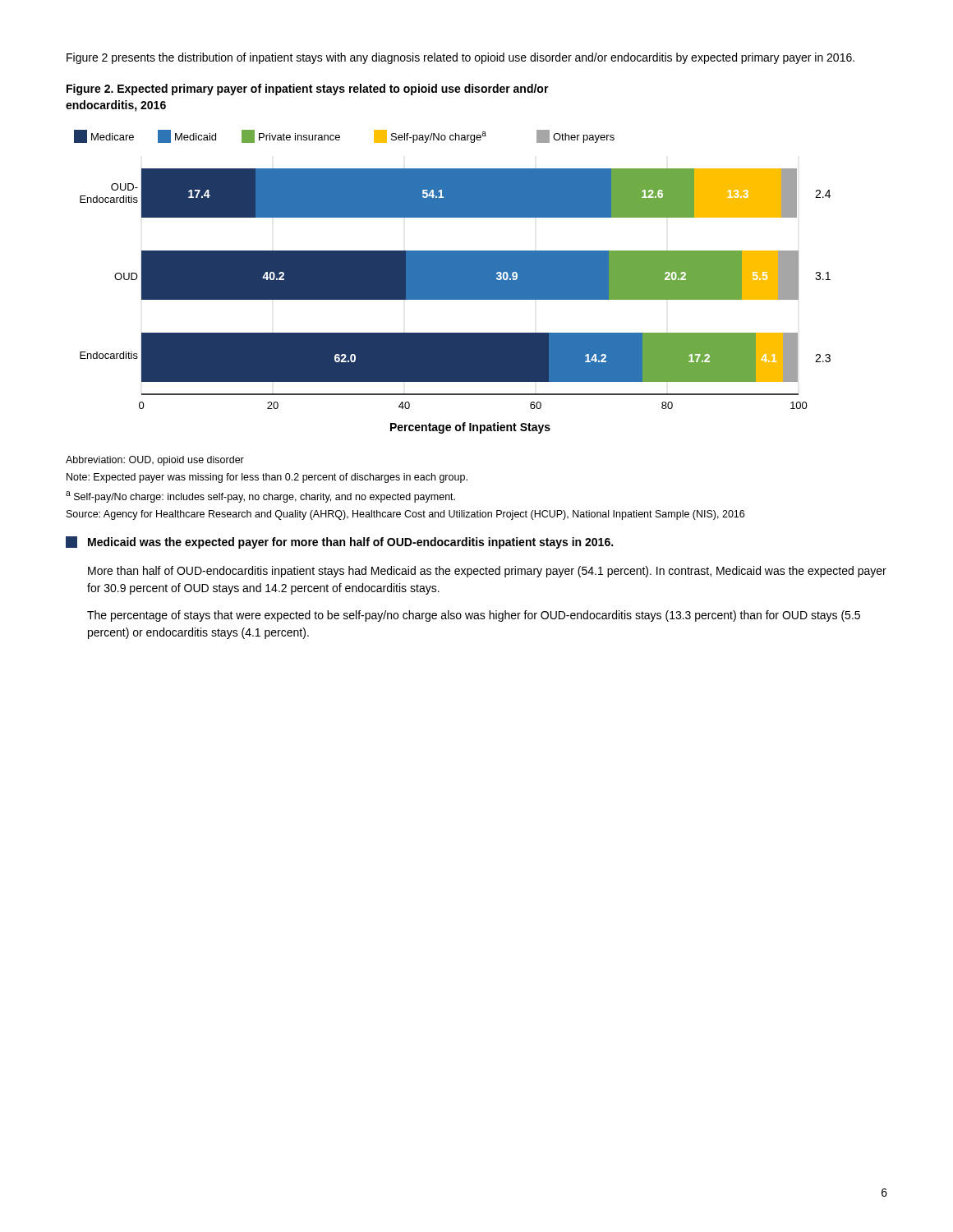Select the footnote that reads "Note: Expected payer was missing"

[x=267, y=477]
